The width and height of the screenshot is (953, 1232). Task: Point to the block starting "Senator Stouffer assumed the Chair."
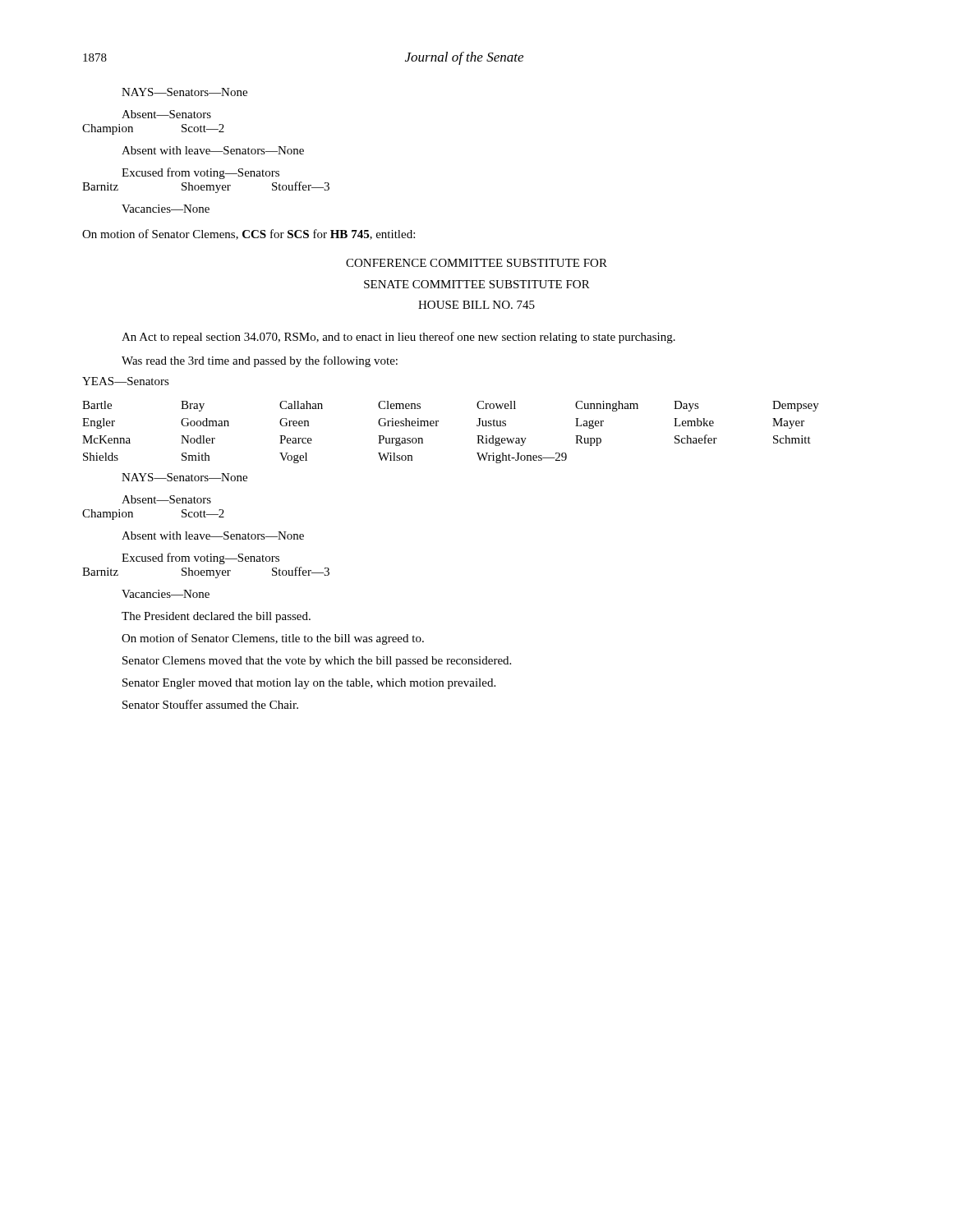click(x=210, y=705)
